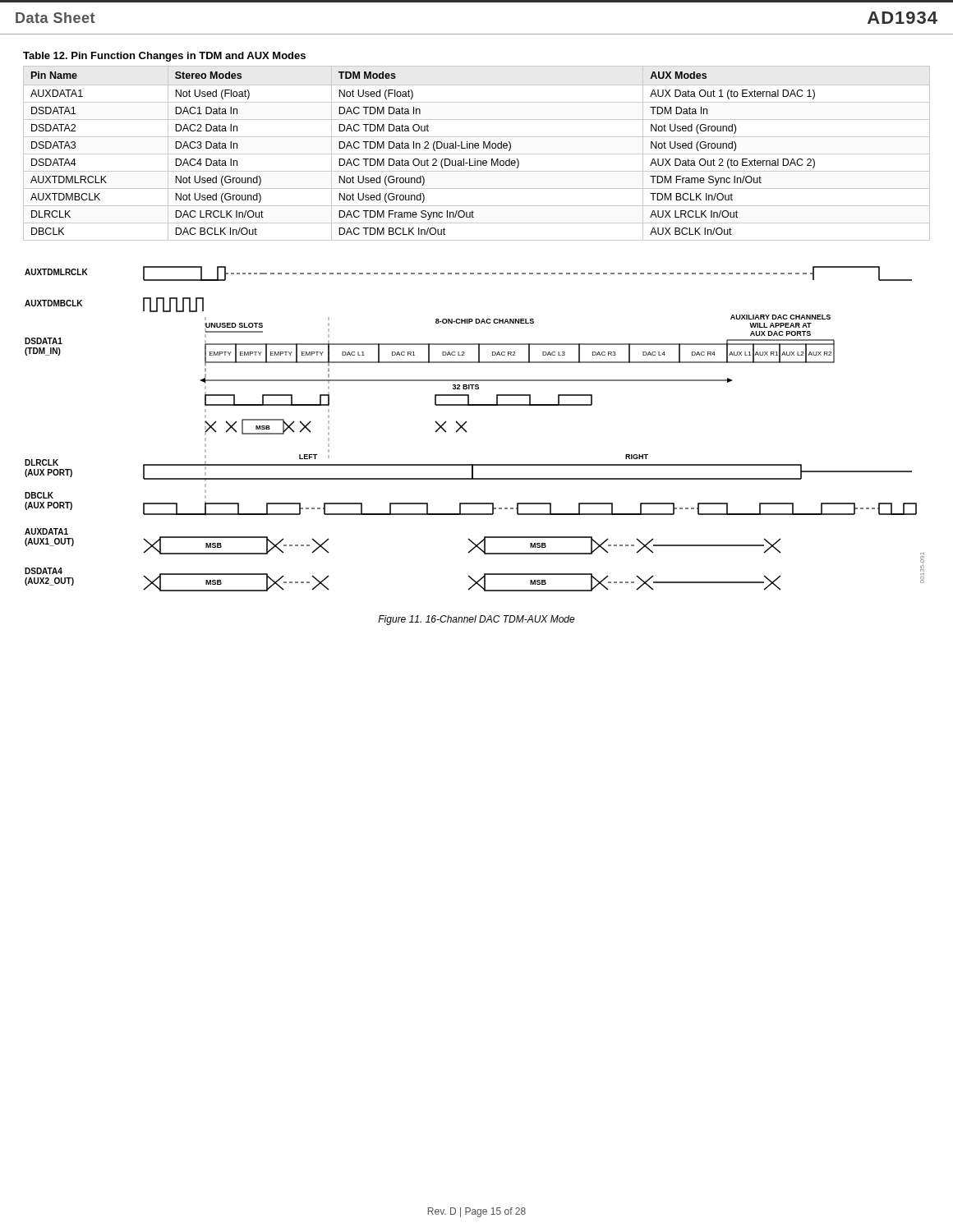Click a table
Image resolution: width=953 pixels, height=1232 pixels.
(476, 153)
